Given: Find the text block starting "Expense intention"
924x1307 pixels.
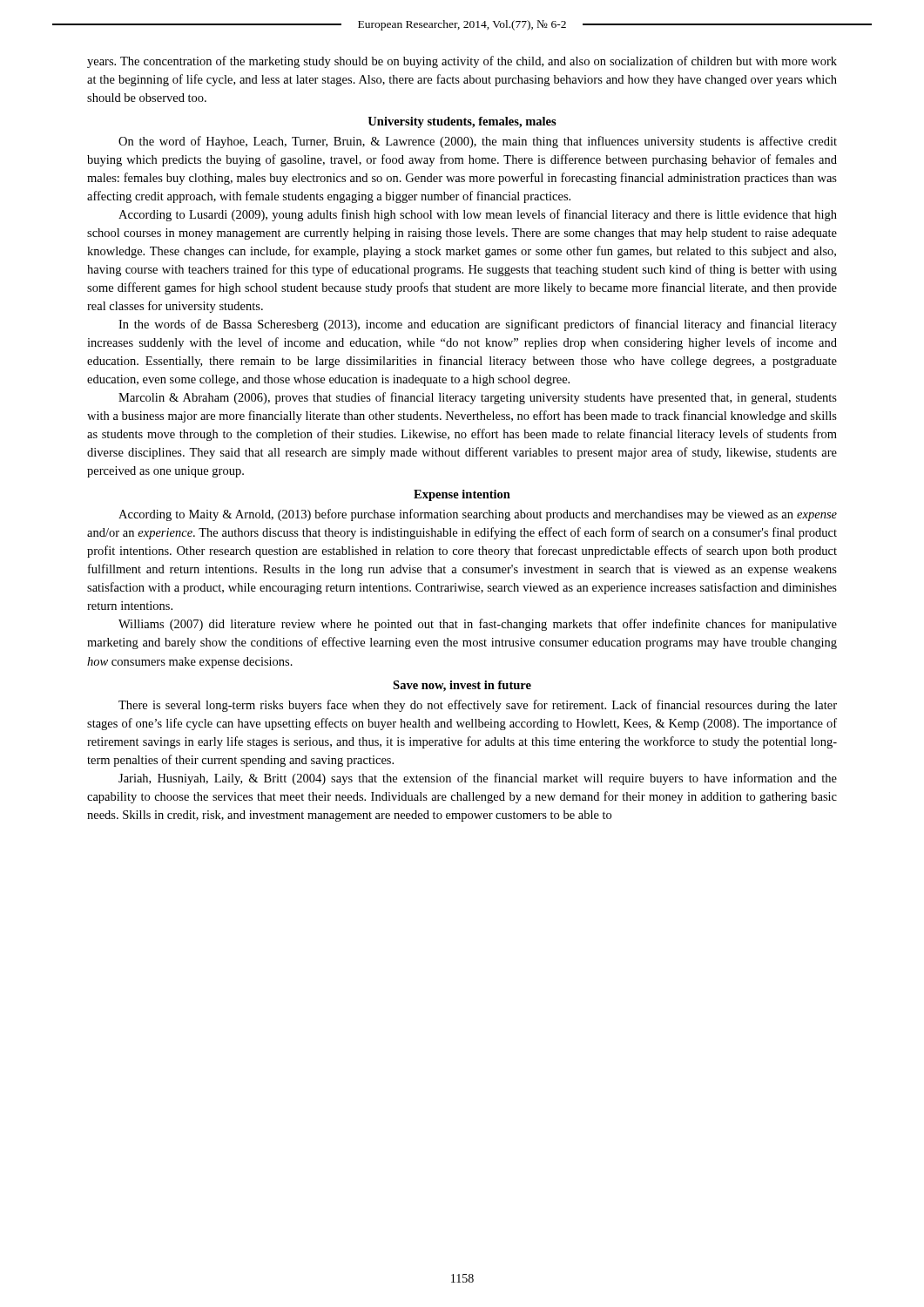Looking at the screenshot, I should click(462, 494).
